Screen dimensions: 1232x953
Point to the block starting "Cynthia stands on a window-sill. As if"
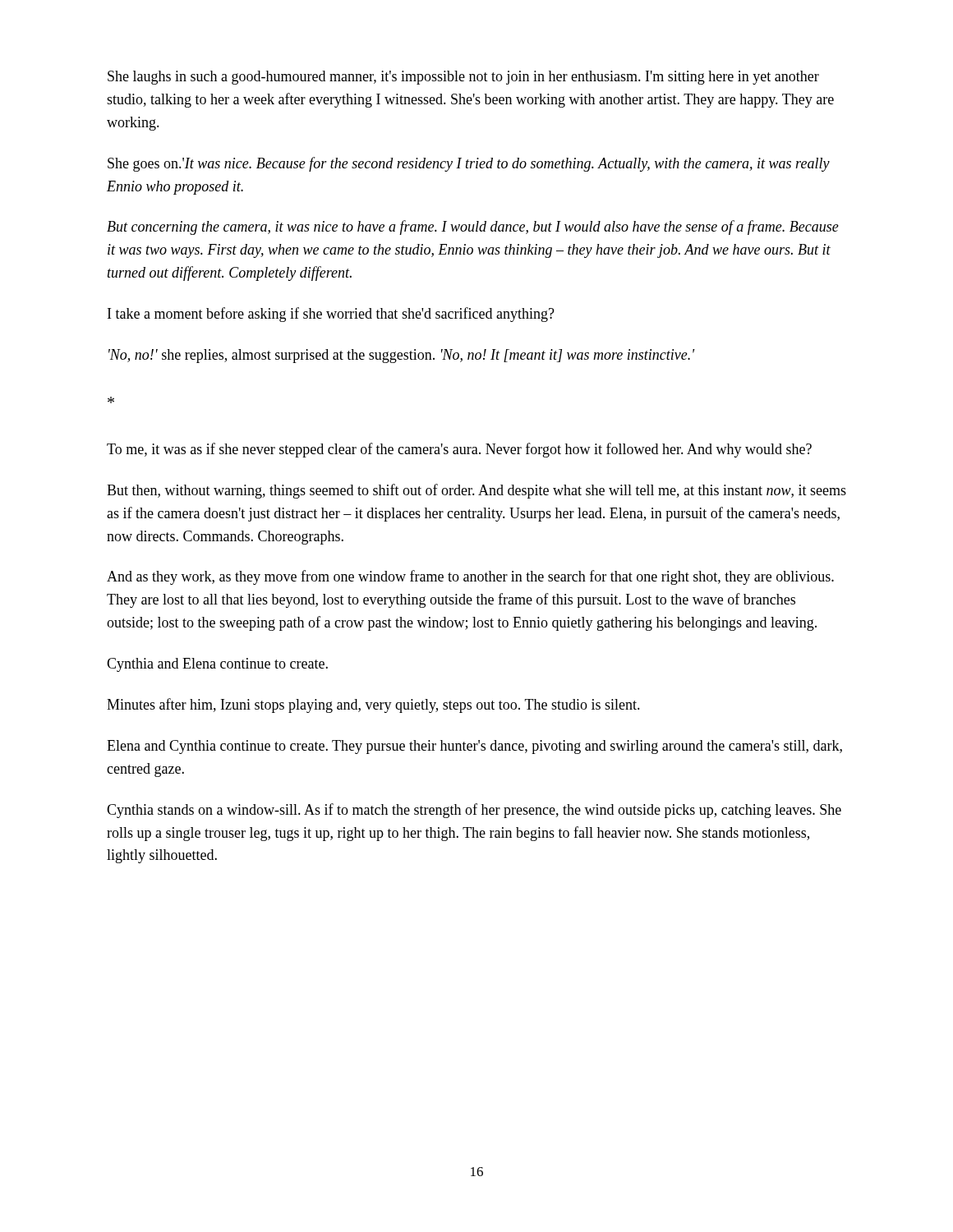coord(474,833)
